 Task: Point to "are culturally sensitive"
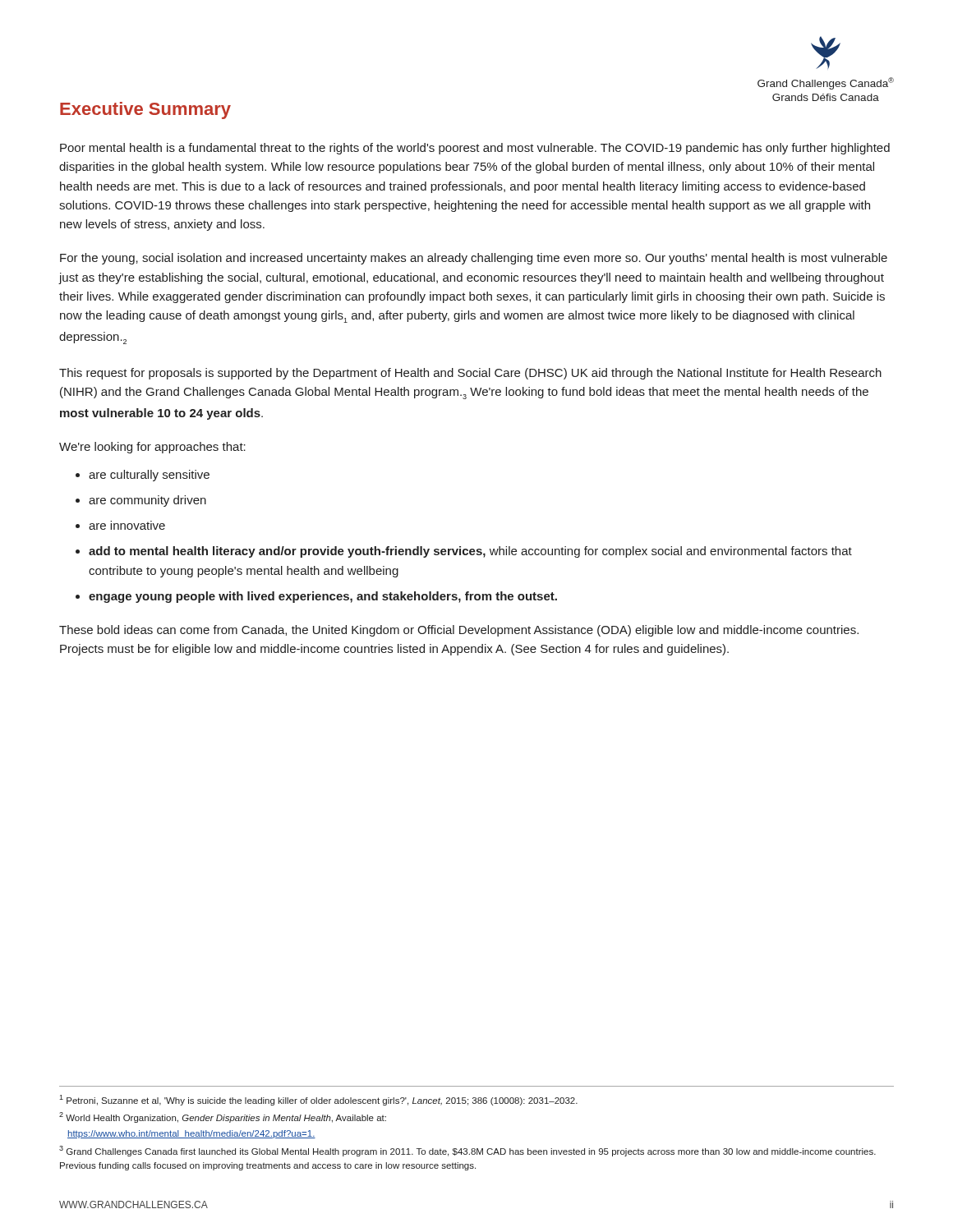pos(149,474)
